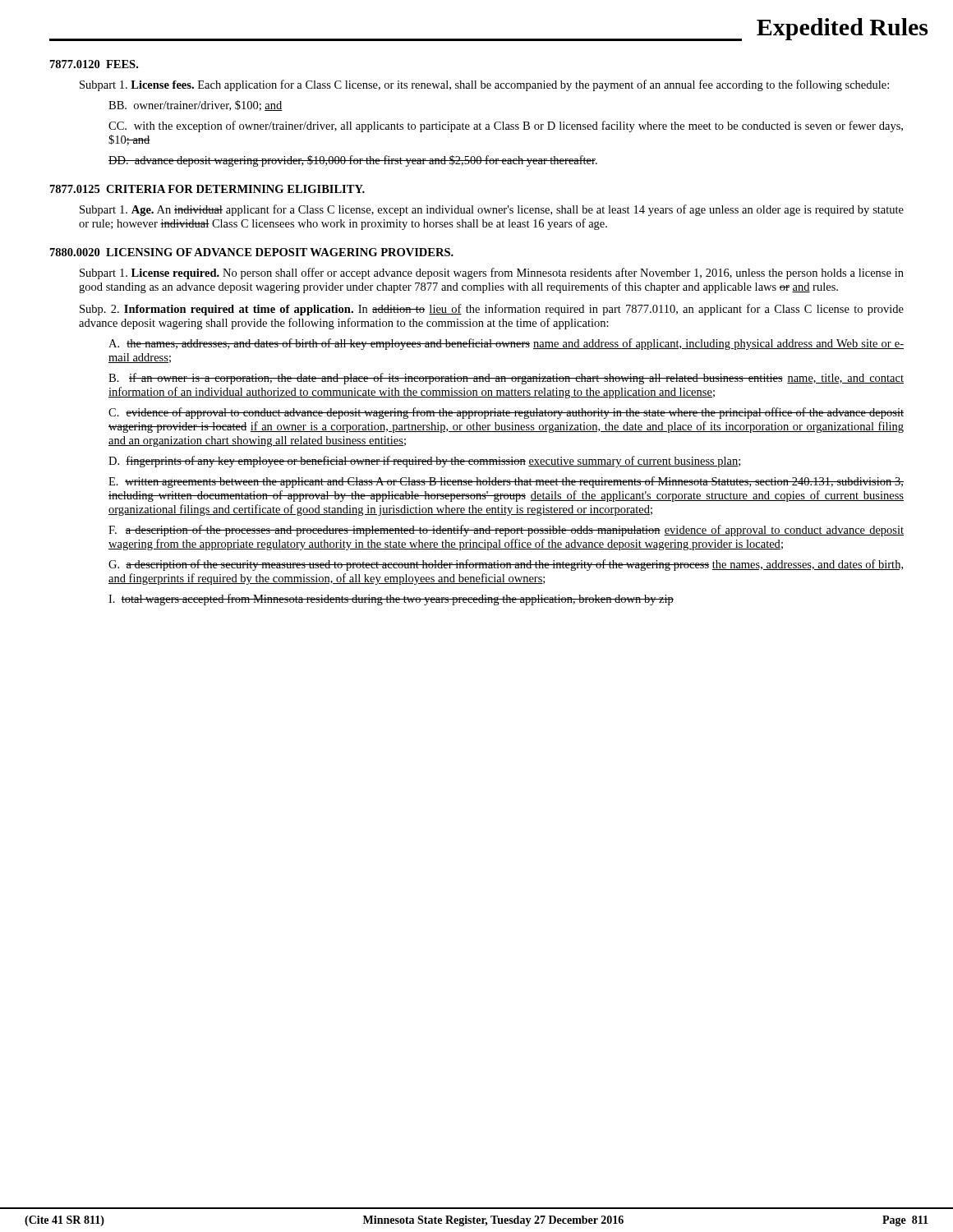Where does it say "BB. owner/trainer/driver, $100; and"?
The width and height of the screenshot is (953, 1232).
point(195,105)
